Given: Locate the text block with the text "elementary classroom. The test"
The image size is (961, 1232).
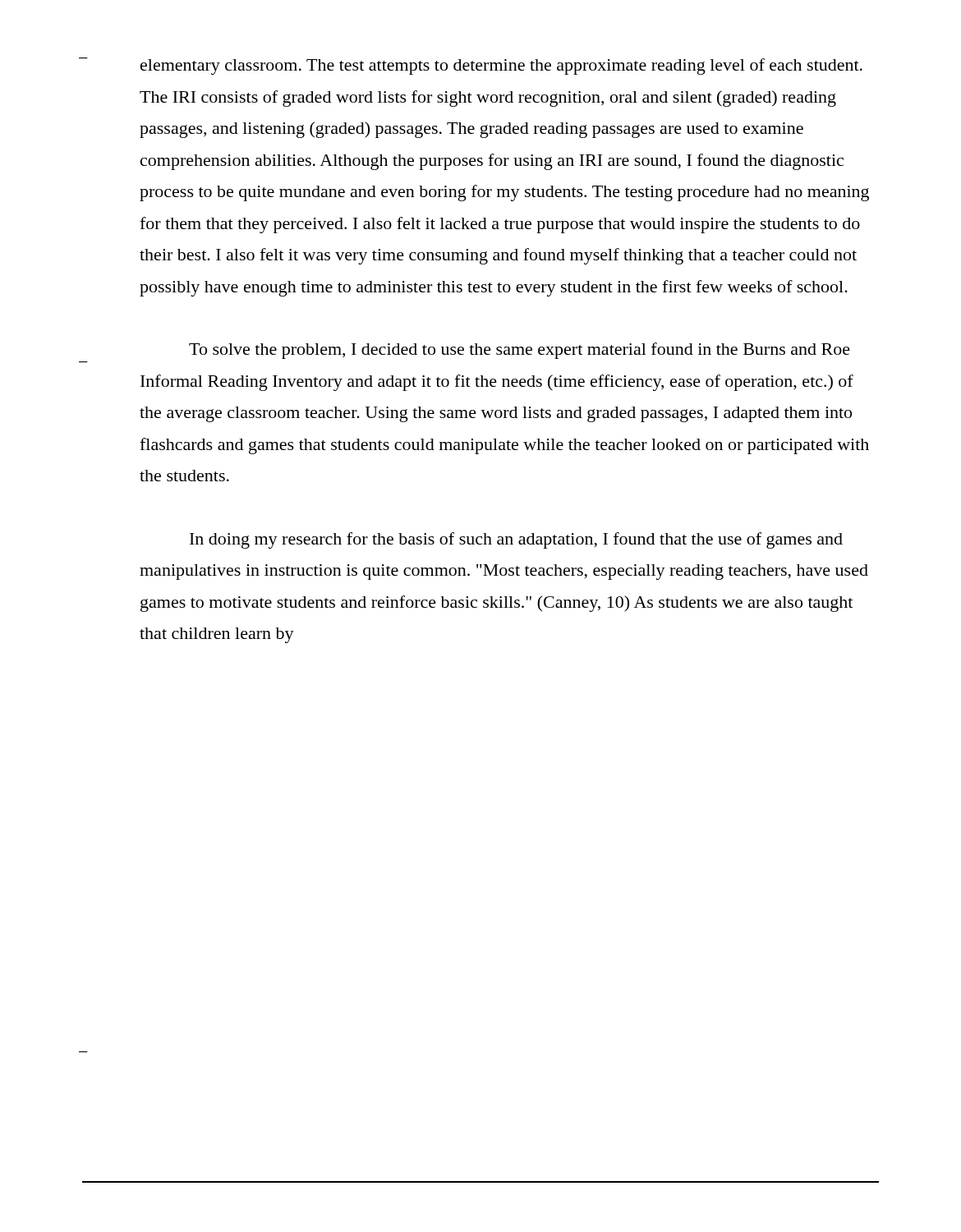Looking at the screenshot, I should 505,175.
